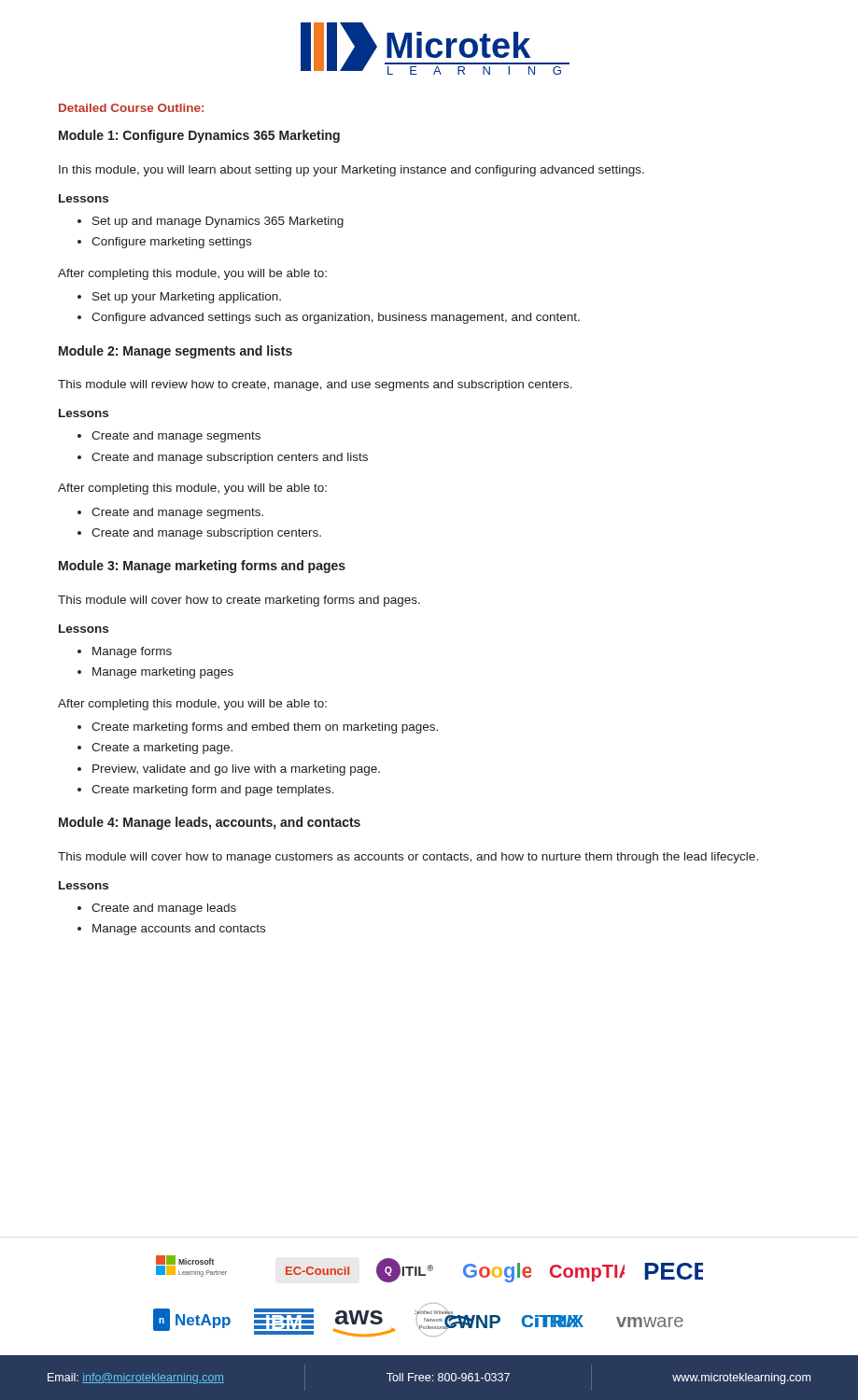
Task: Point to "Detailed Course Outline:"
Action: [x=131, y=108]
